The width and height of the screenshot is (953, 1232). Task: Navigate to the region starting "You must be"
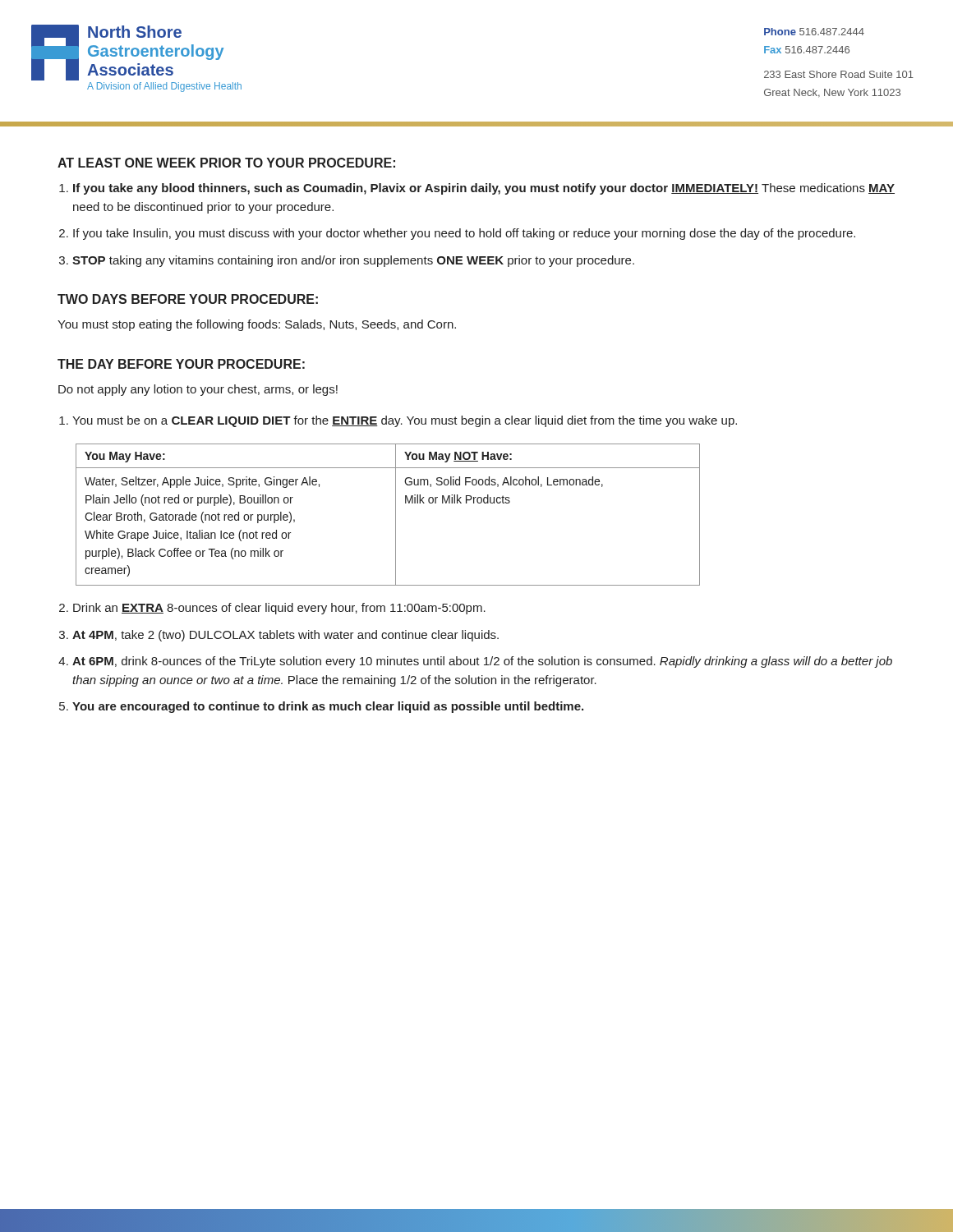(405, 420)
